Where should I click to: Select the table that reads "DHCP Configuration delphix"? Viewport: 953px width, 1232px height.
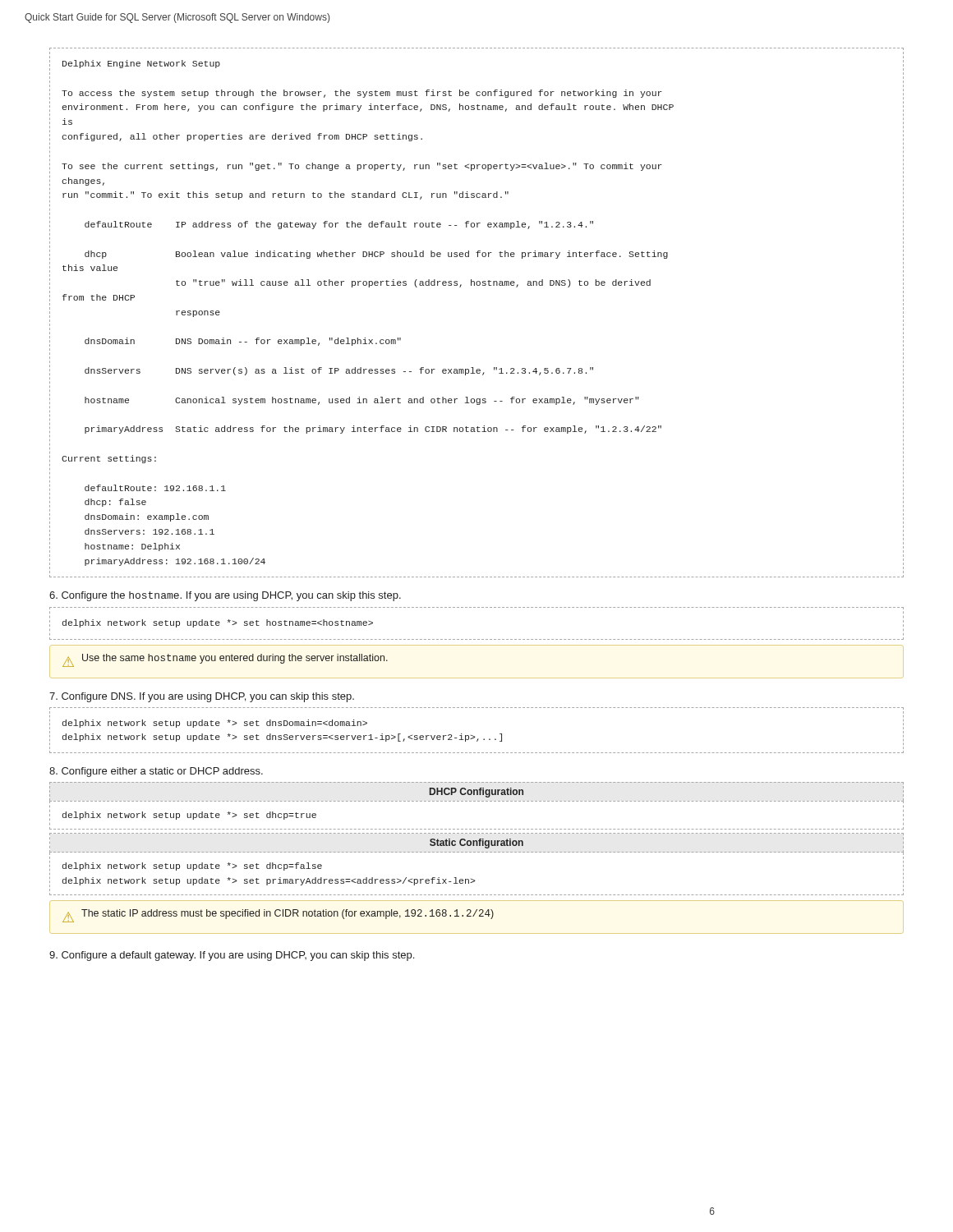476,806
